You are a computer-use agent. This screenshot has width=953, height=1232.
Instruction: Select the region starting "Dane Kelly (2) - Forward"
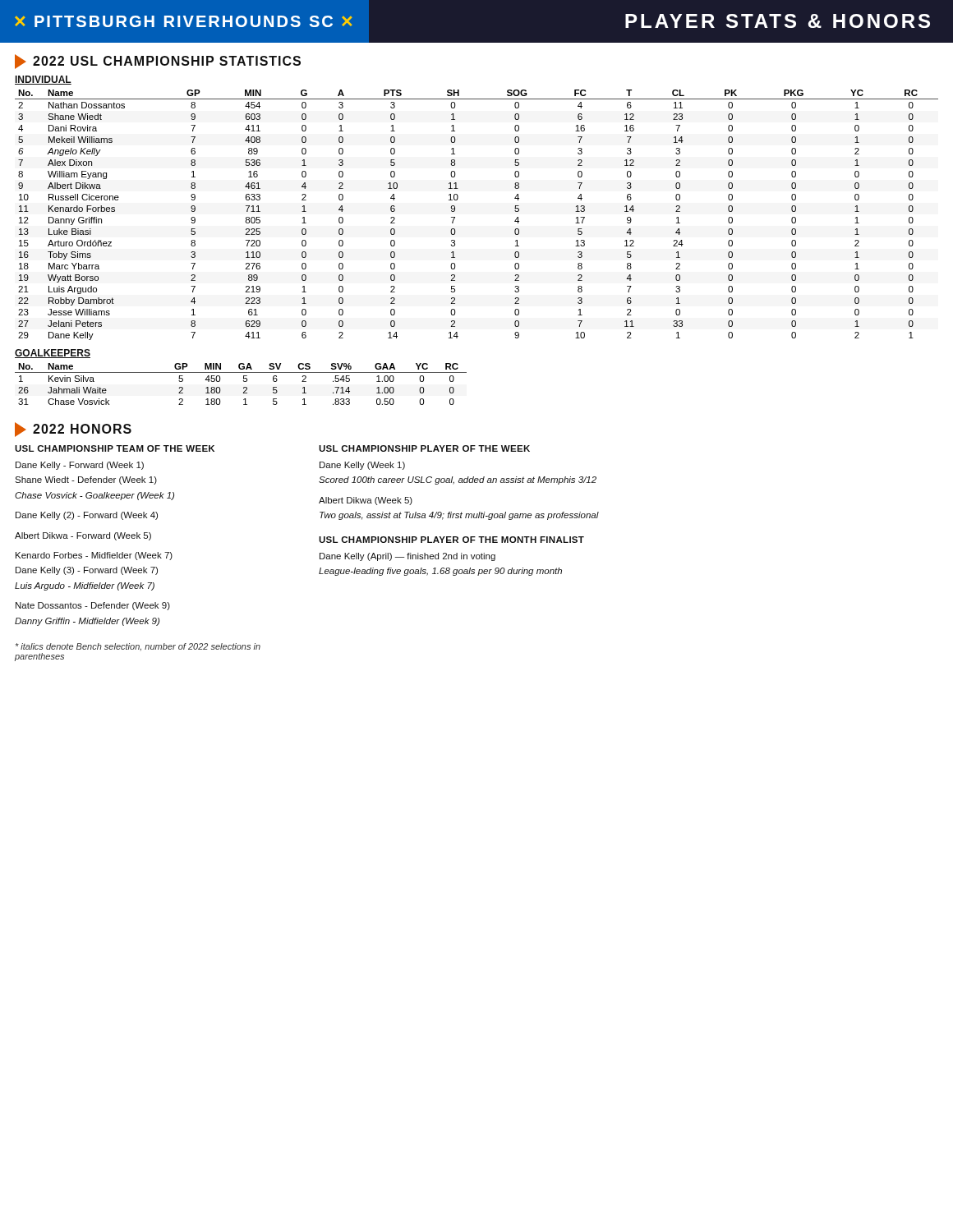pos(87,515)
